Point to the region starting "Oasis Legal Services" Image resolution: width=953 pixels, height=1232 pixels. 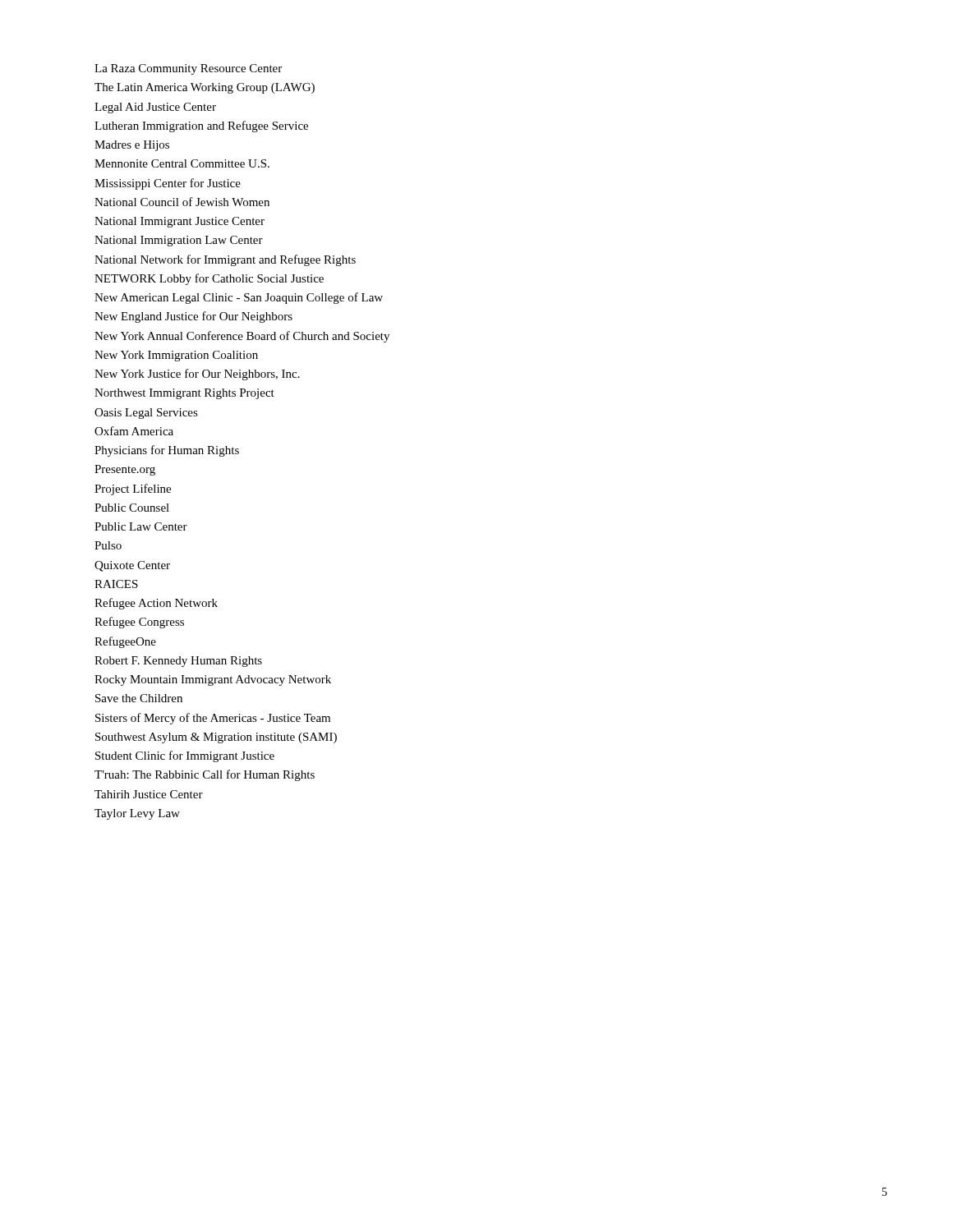(x=146, y=412)
